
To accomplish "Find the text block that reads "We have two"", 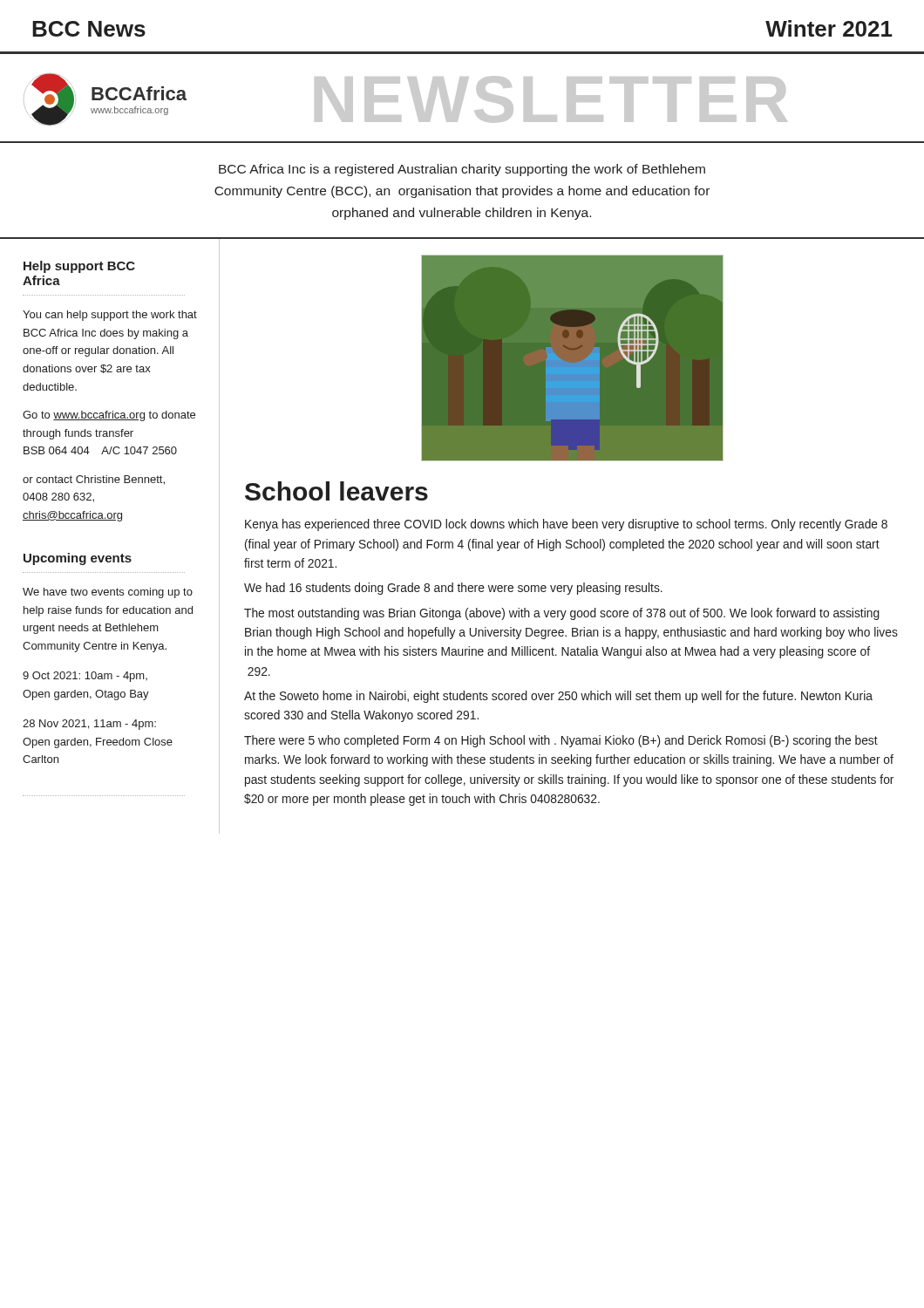I will [x=108, y=619].
